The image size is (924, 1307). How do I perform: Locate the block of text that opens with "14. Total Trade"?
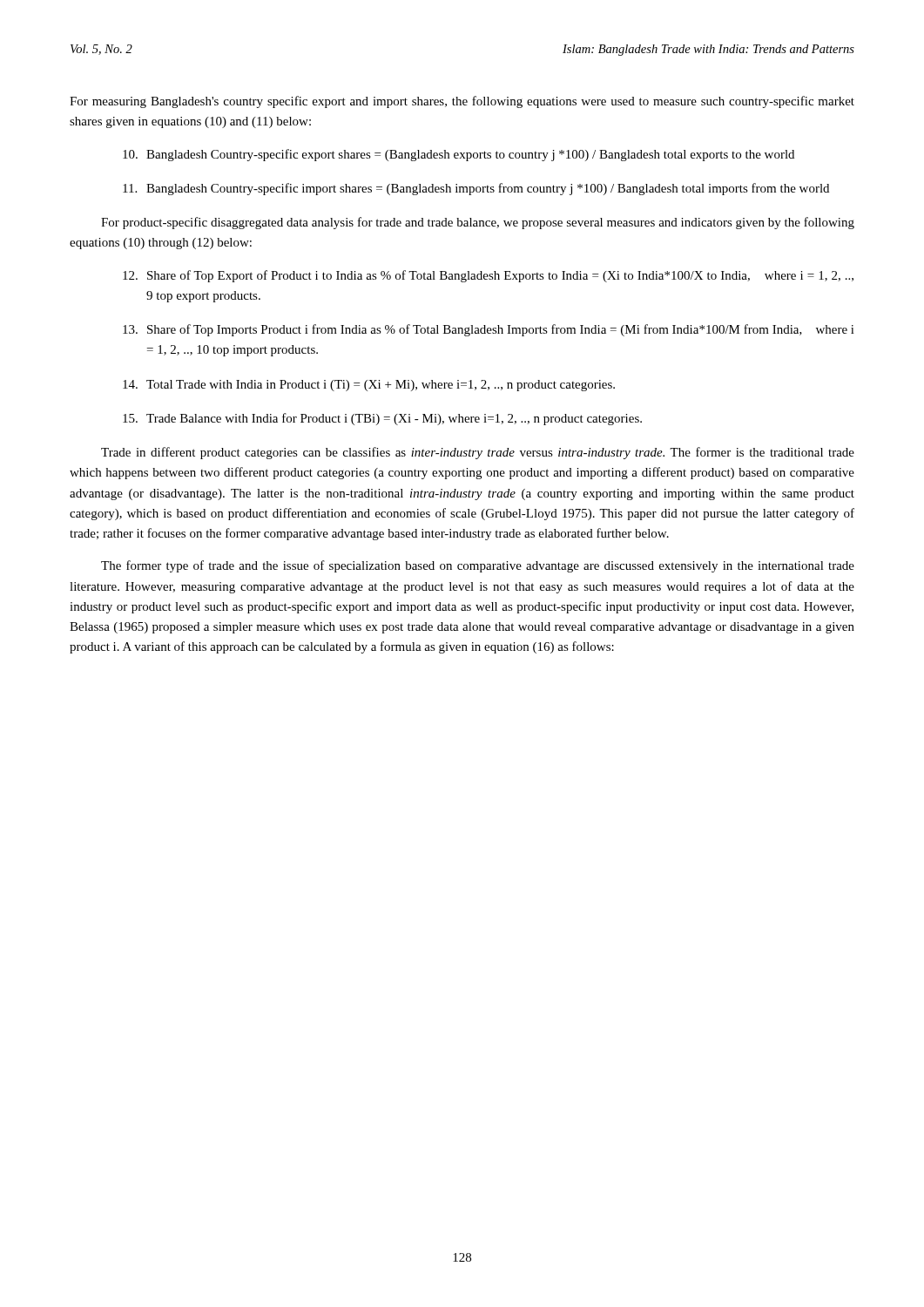point(488,384)
